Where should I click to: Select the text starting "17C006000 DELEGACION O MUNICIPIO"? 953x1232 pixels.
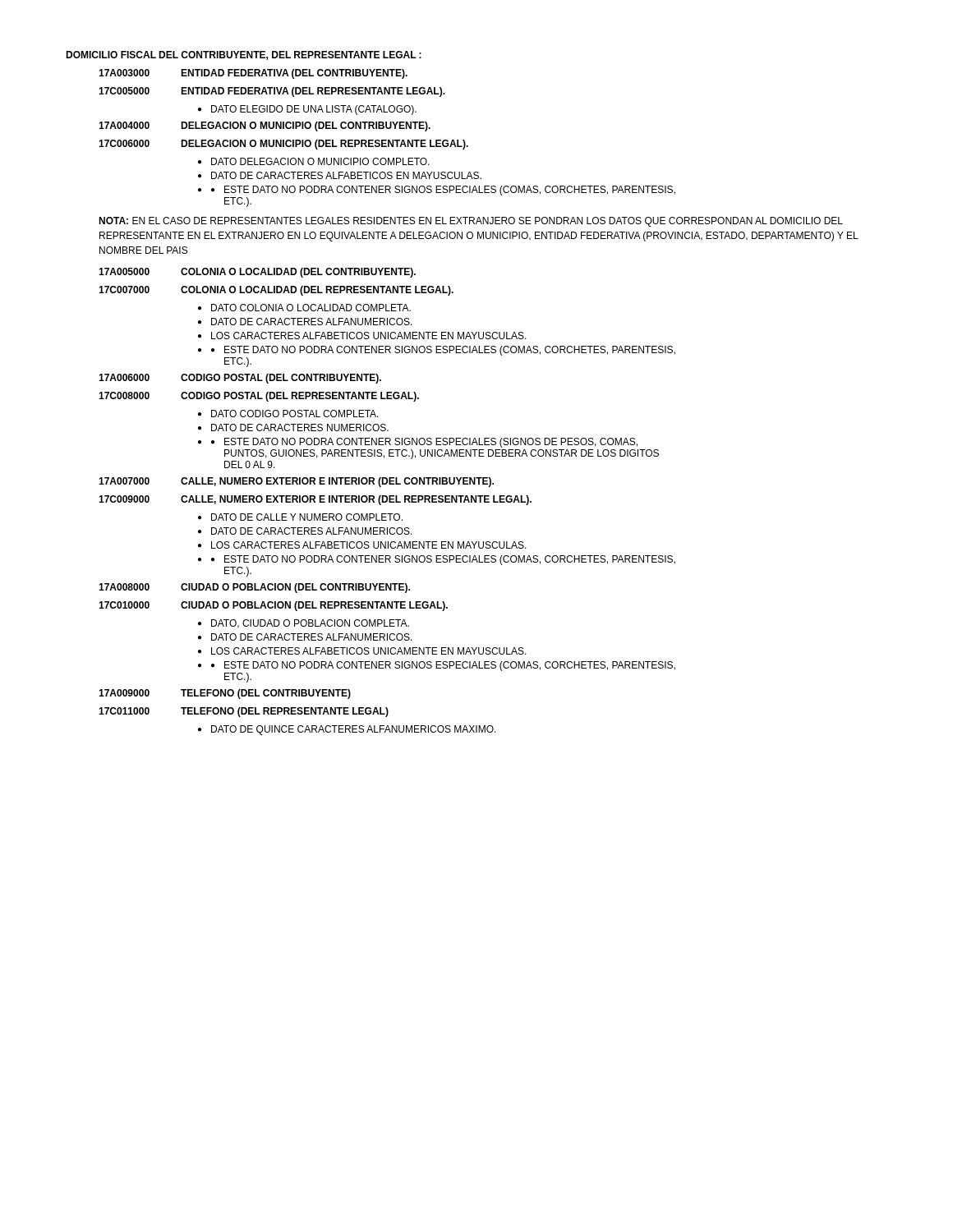[284, 146]
